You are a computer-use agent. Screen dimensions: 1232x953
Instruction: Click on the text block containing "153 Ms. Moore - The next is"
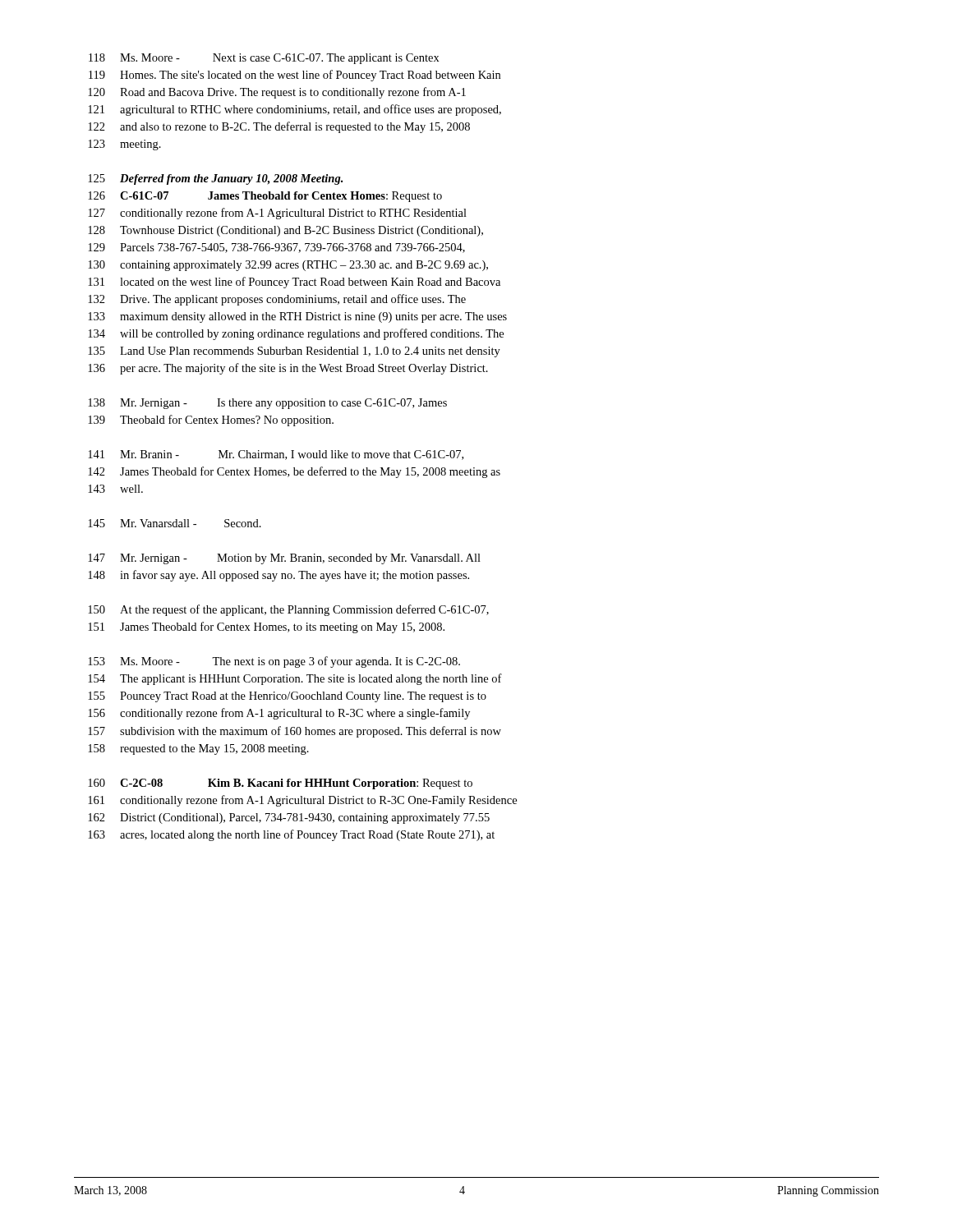coord(476,705)
